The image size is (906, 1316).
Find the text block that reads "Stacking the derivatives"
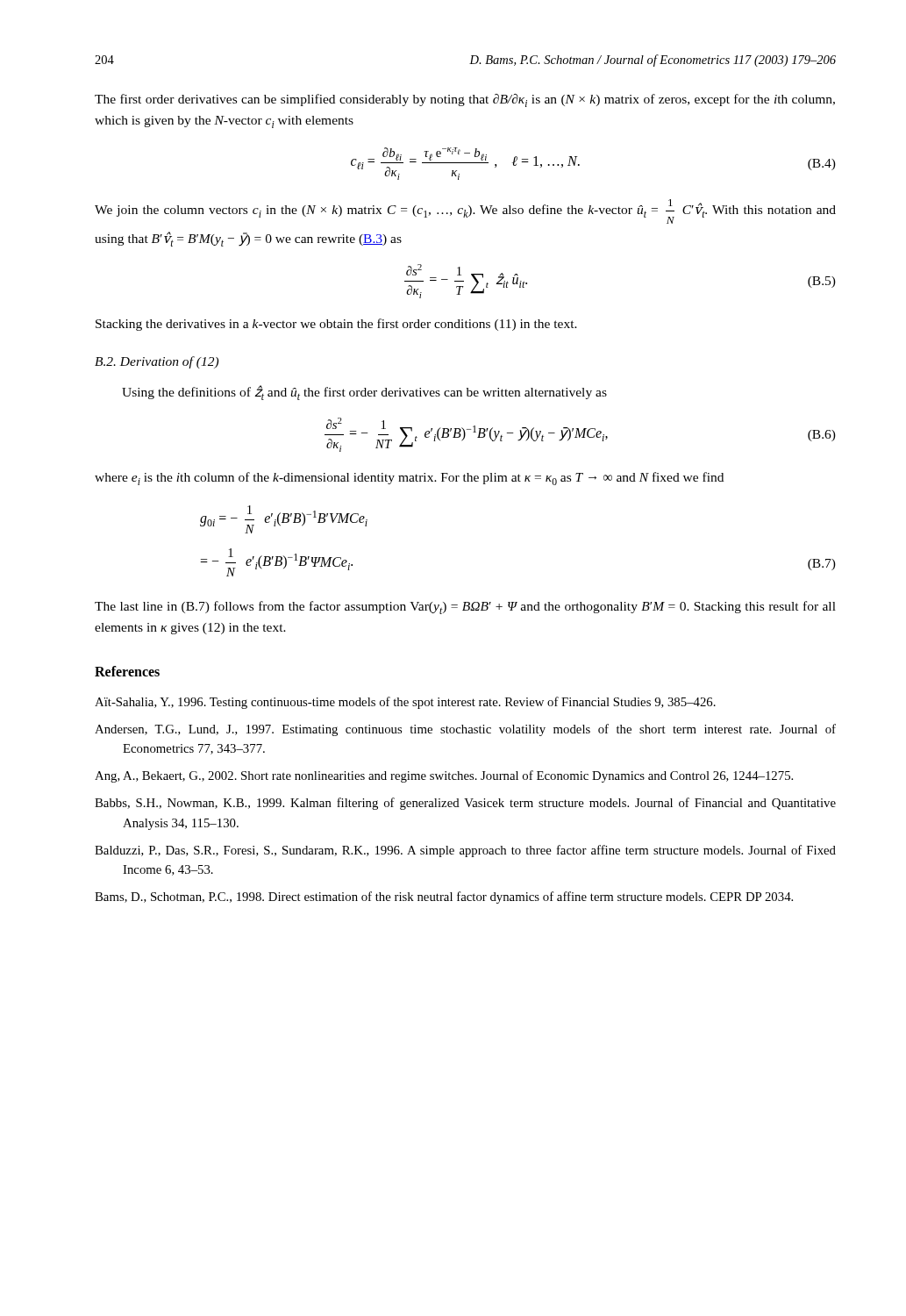465,324
